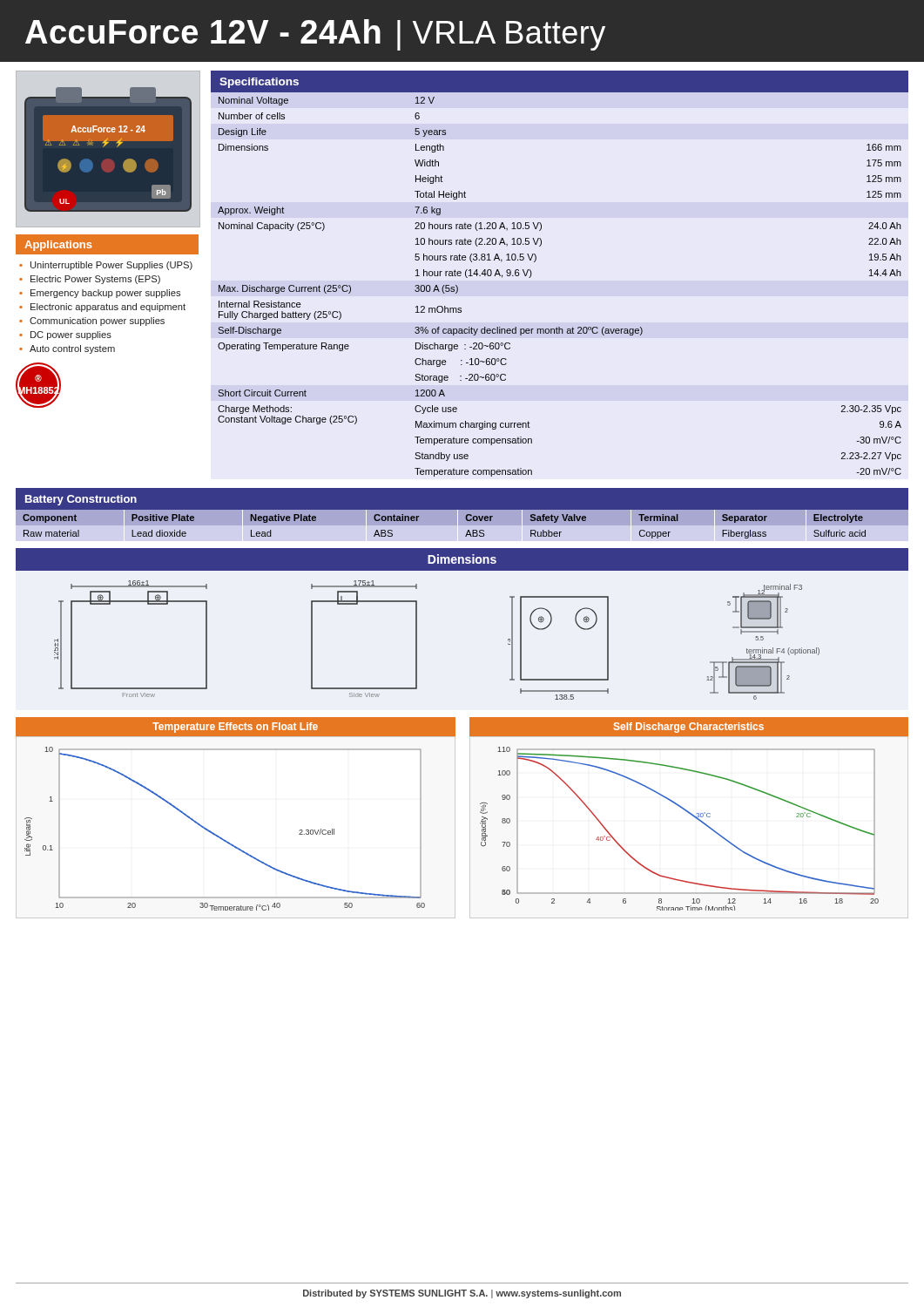The height and width of the screenshot is (1307, 924).
Task: Click on the table containing "Maximum charging current"
Action: coord(560,286)
